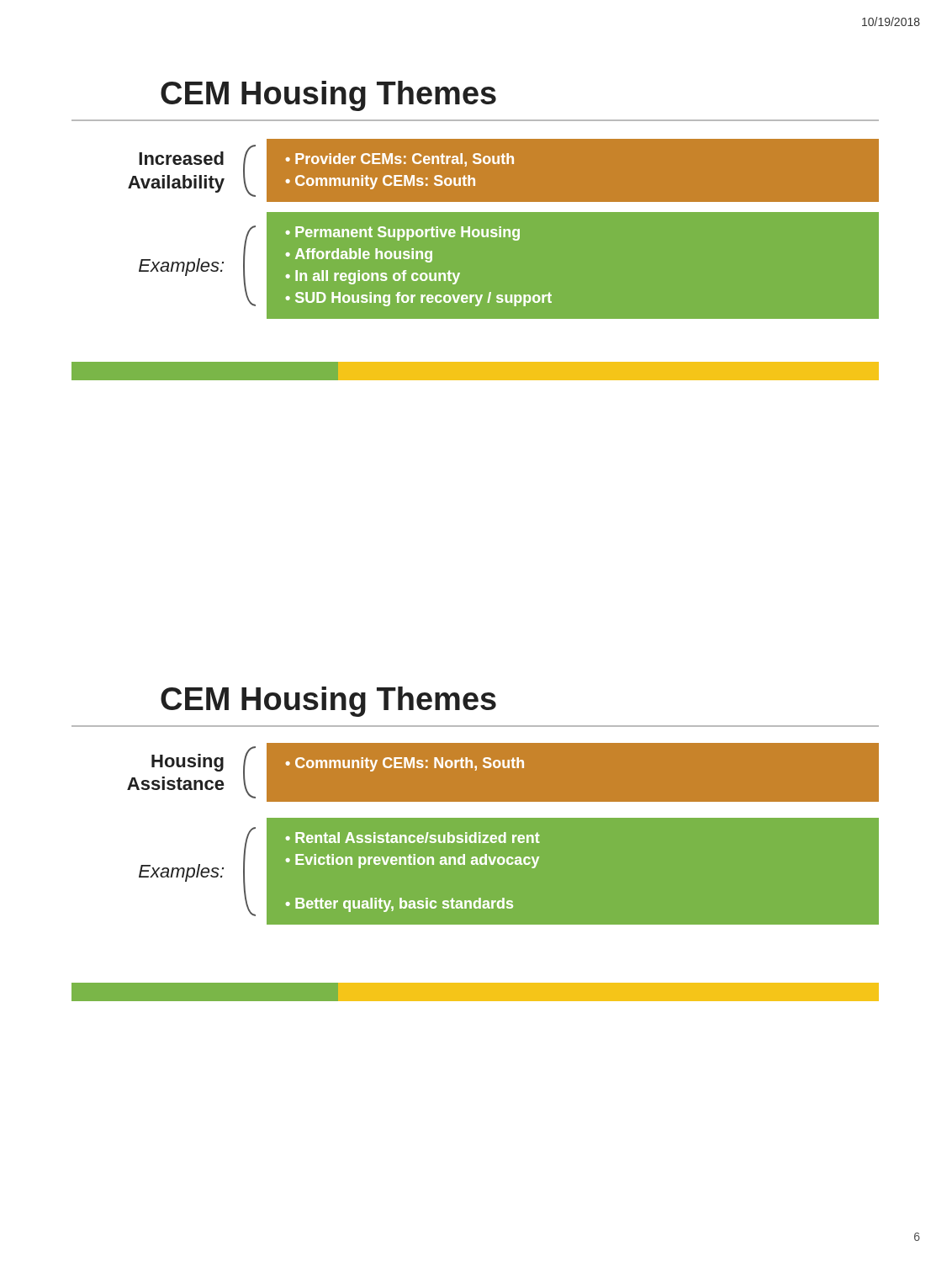The width and height of the screenshot is (952, 1262).
Task: Point to the text starting "• Provider CEMs: Central, South"
Action: [x=399, y=160]
